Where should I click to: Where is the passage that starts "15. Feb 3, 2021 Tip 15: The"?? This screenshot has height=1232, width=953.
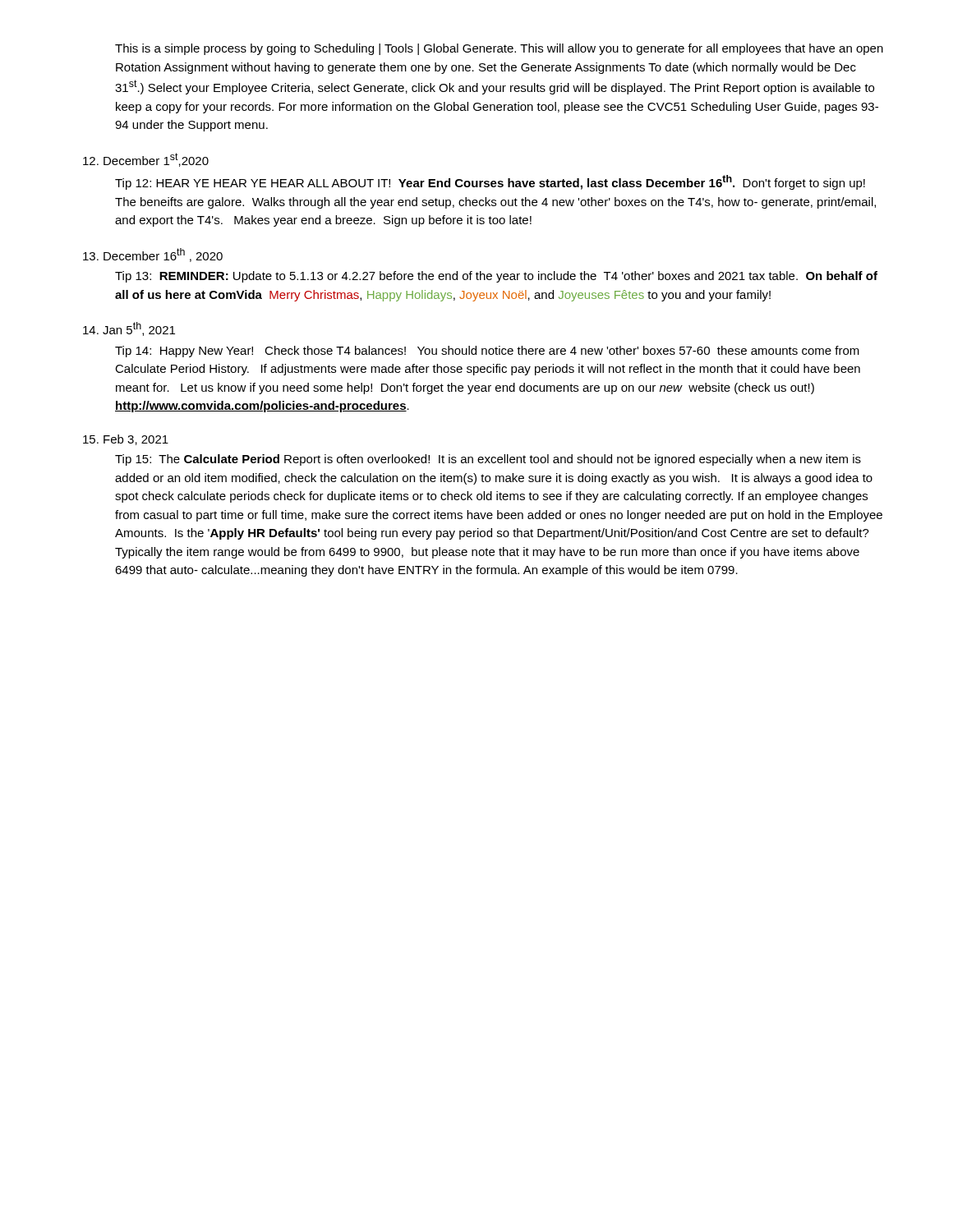click(485, 505)
